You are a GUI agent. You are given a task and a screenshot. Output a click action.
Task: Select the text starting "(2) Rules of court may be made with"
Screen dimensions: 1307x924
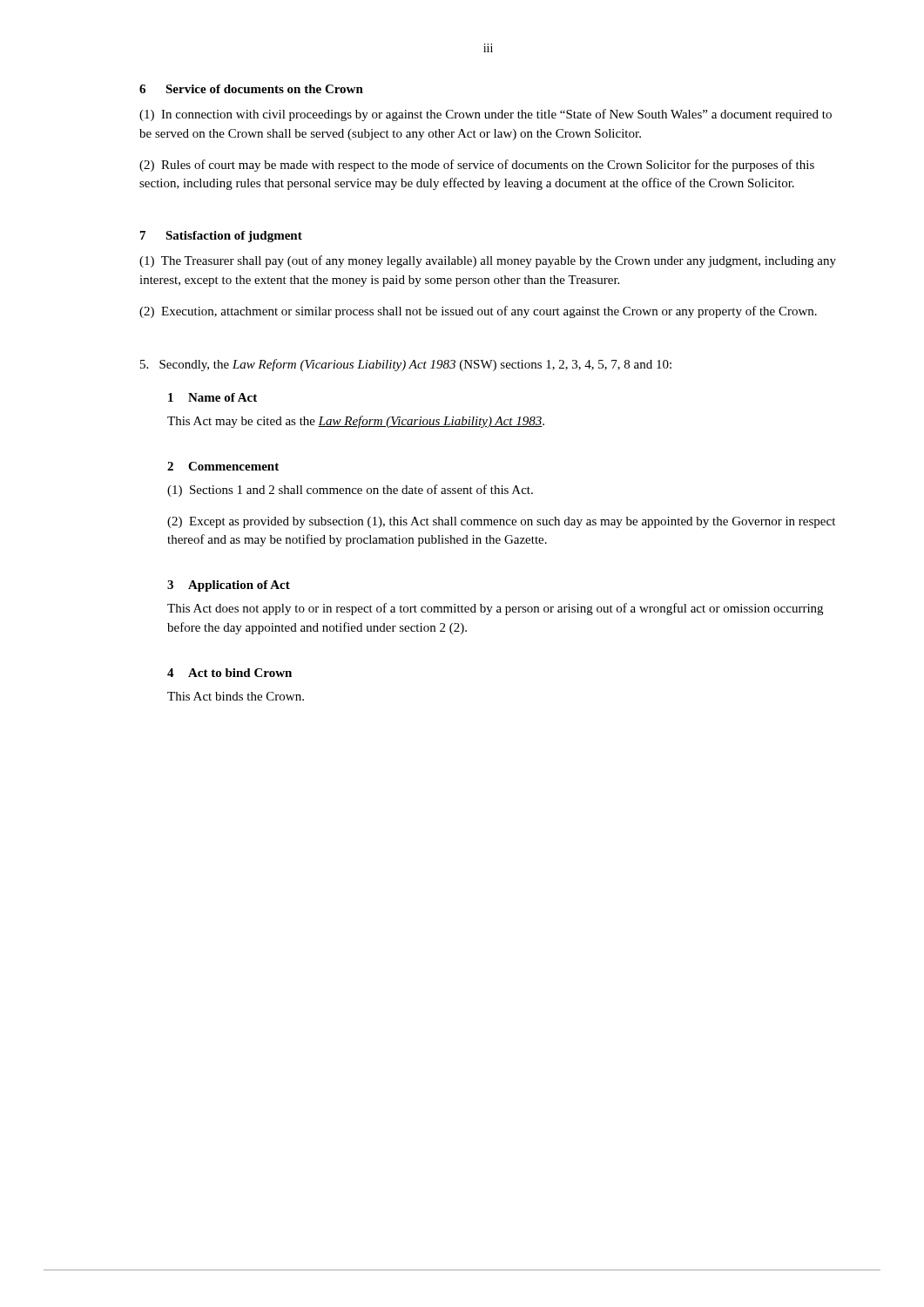click(477, 174)
